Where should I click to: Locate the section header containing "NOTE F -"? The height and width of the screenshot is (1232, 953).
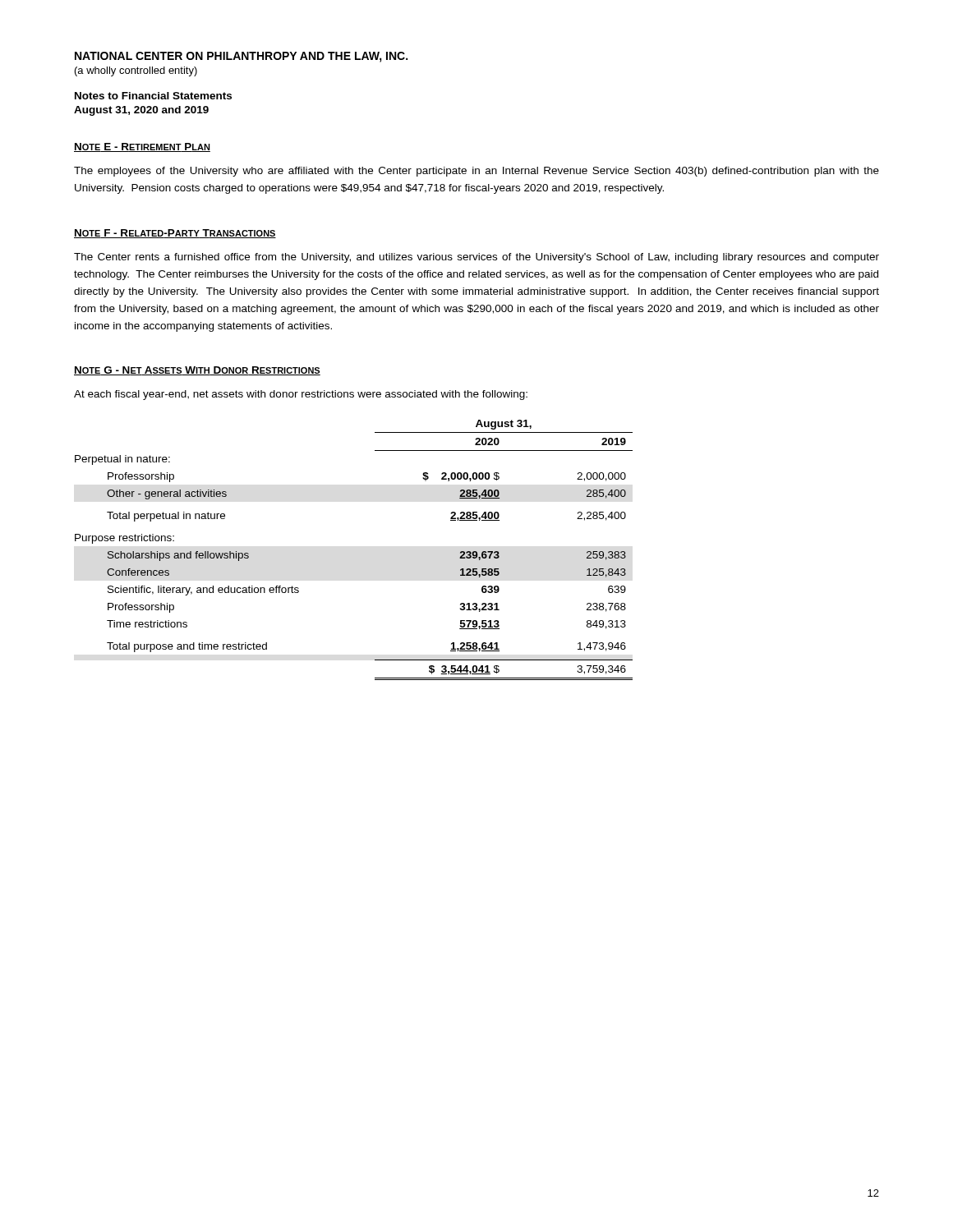point(175,233)
